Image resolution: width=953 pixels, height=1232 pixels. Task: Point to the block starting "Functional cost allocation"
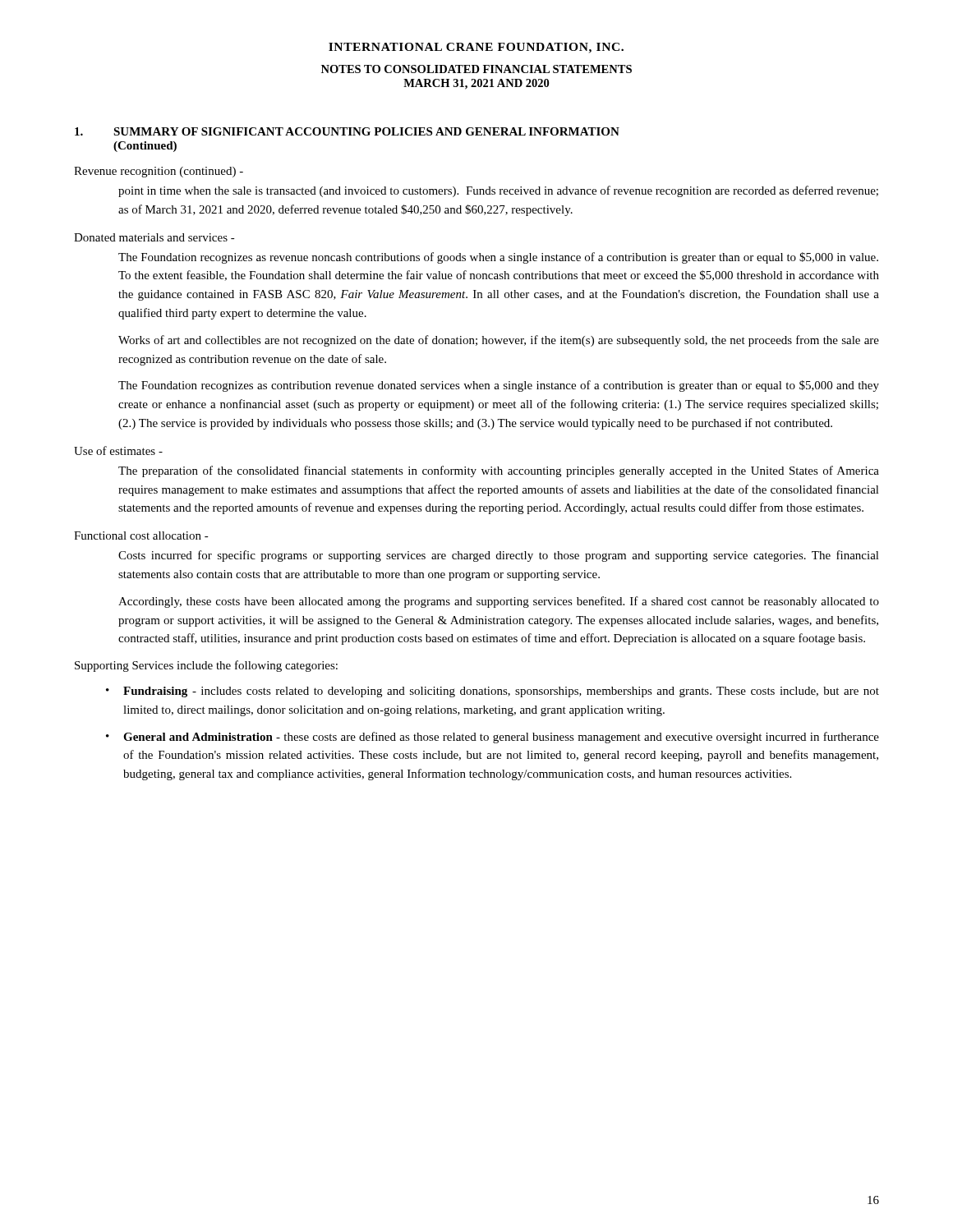141,536
